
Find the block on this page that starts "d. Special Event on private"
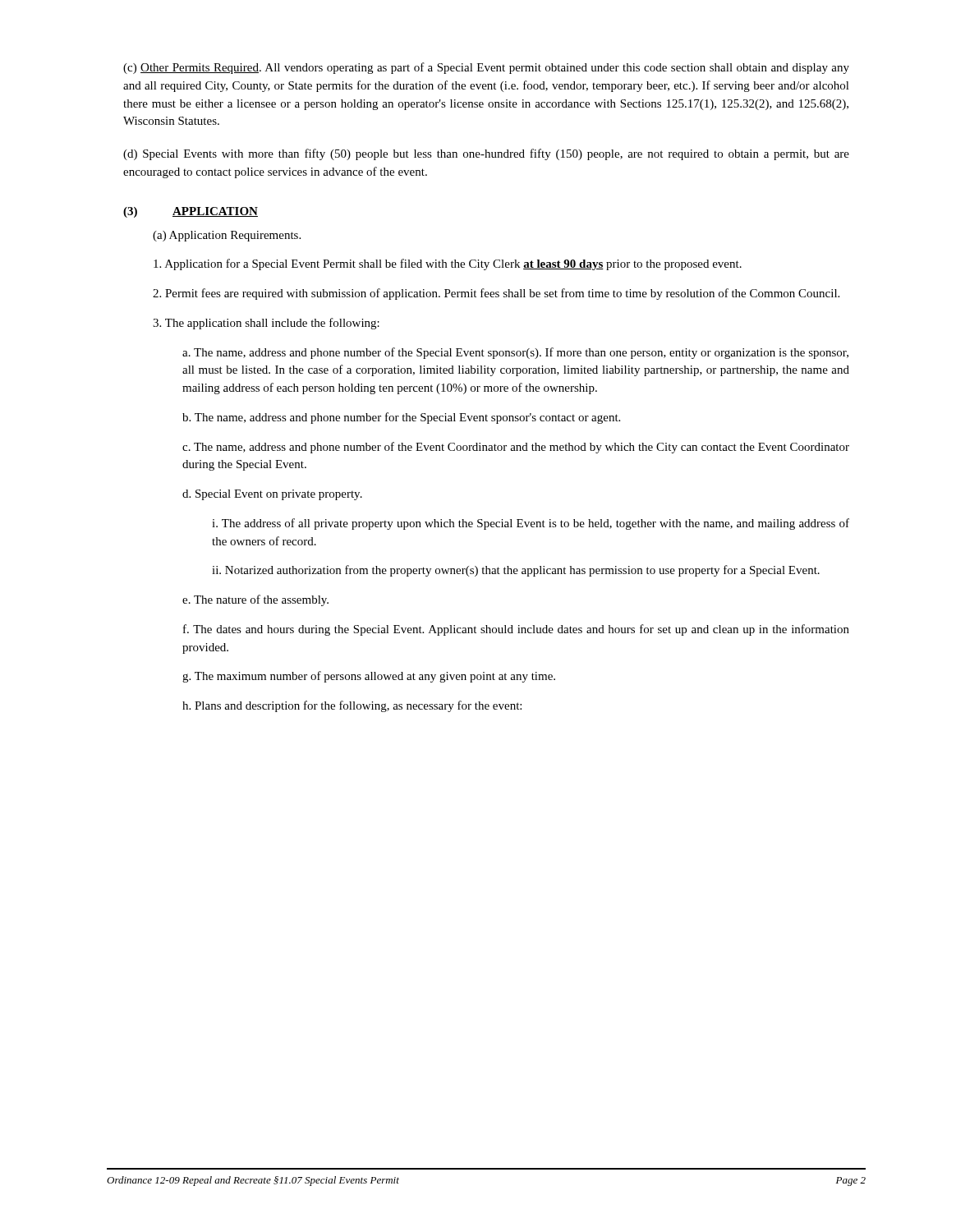pyautogui.click(x=272, y=494)
